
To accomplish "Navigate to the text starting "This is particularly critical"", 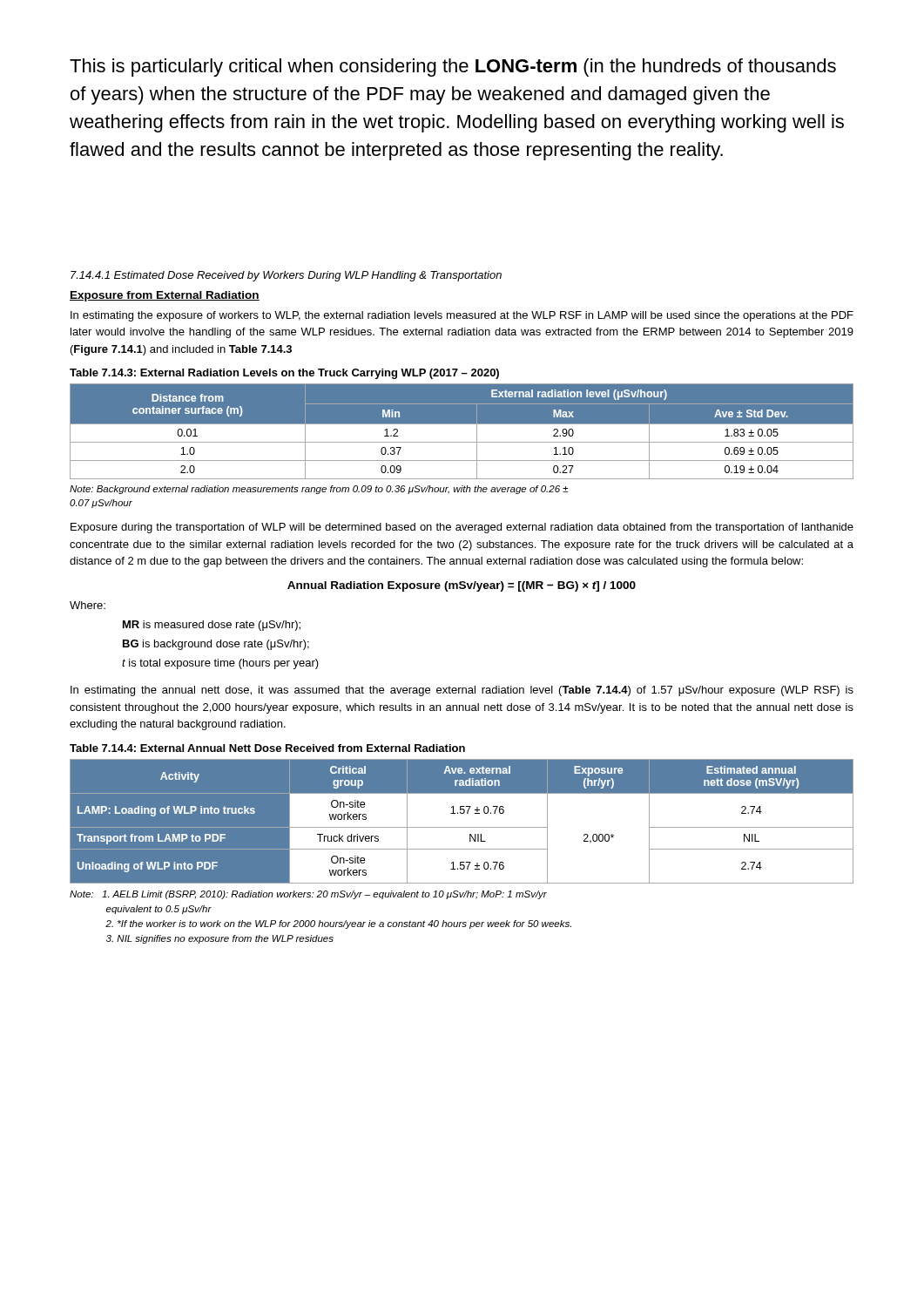I will [x=457, y=107].
